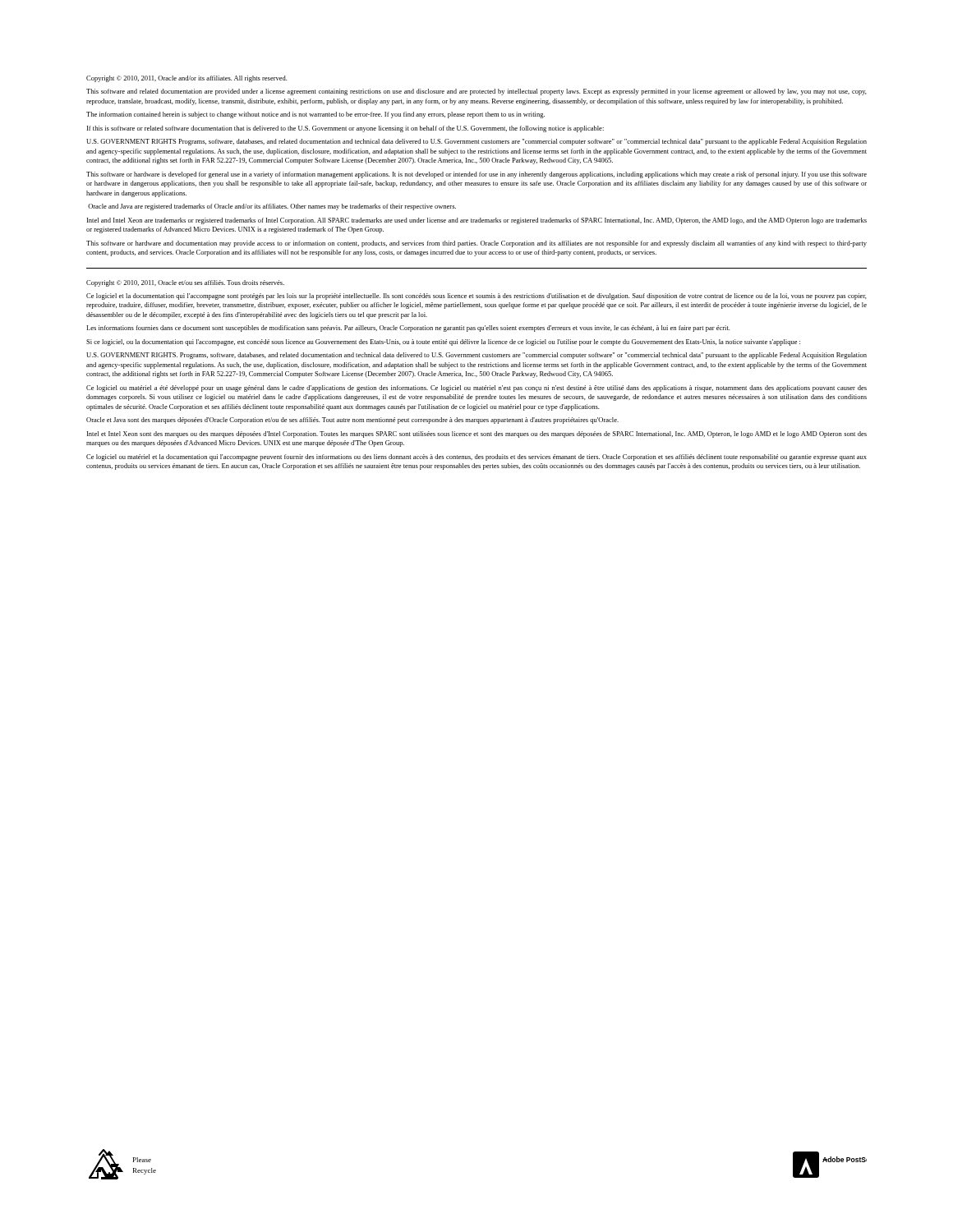Screen dimensions: 1232x953
Task: Point to the region starting "Les informations fournies dans ce"
Action: click(x=408, y=328)
